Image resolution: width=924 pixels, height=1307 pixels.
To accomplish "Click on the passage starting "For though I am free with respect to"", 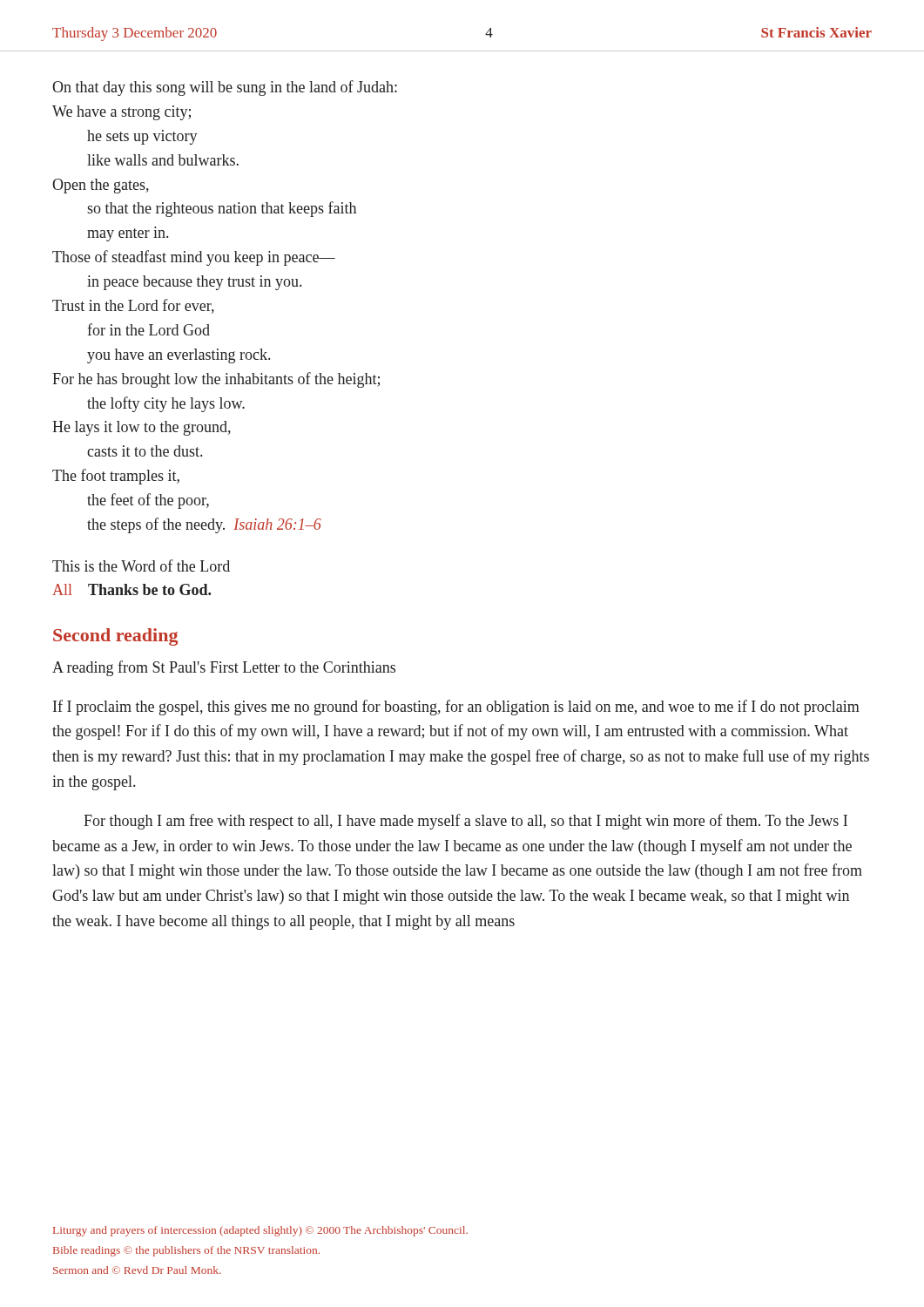I will tap(457, 871).
